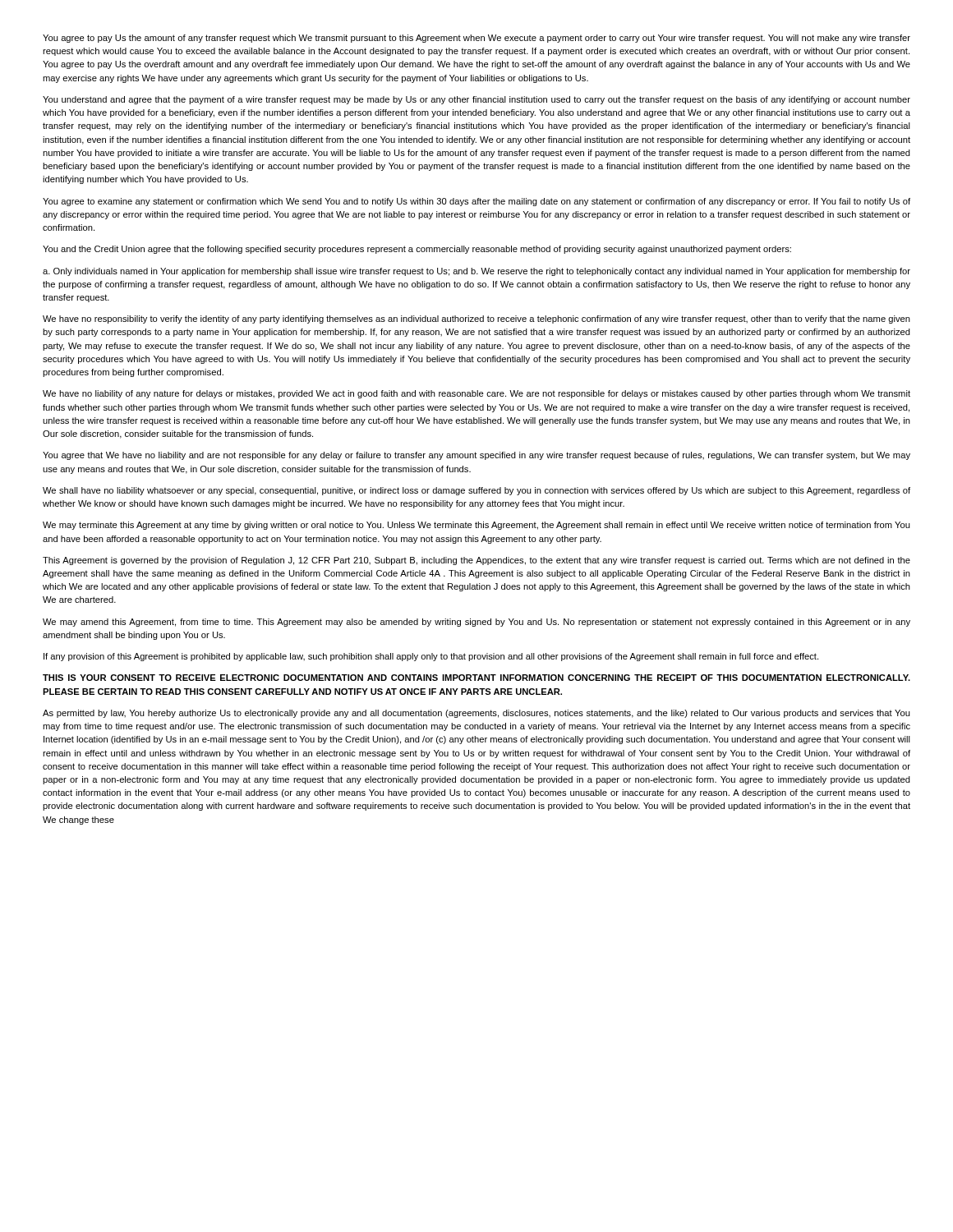Navigate to the region starting "This Agreement is governed"
953x1232 pixels.
point(476,580)
